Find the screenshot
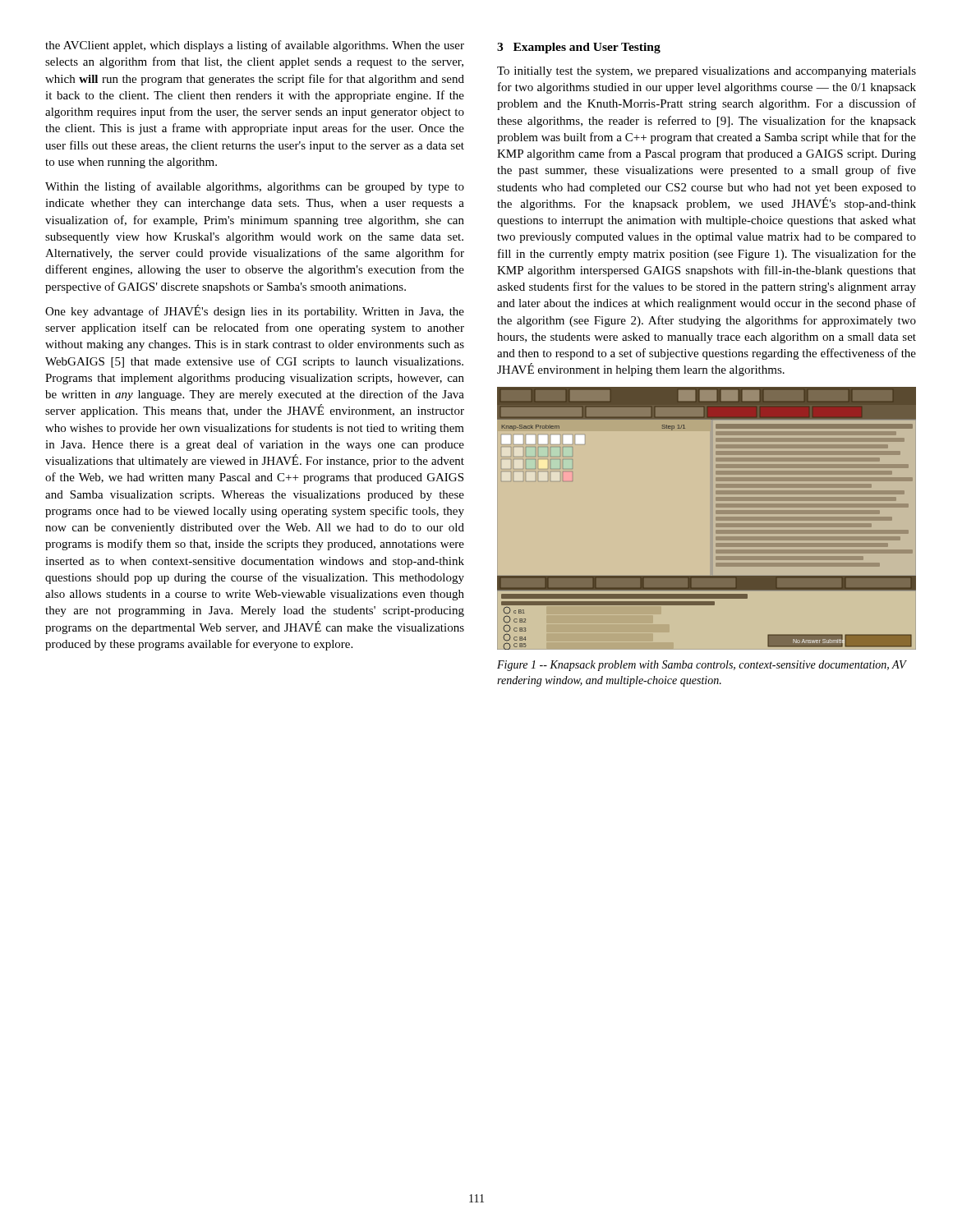 point(707,520)
